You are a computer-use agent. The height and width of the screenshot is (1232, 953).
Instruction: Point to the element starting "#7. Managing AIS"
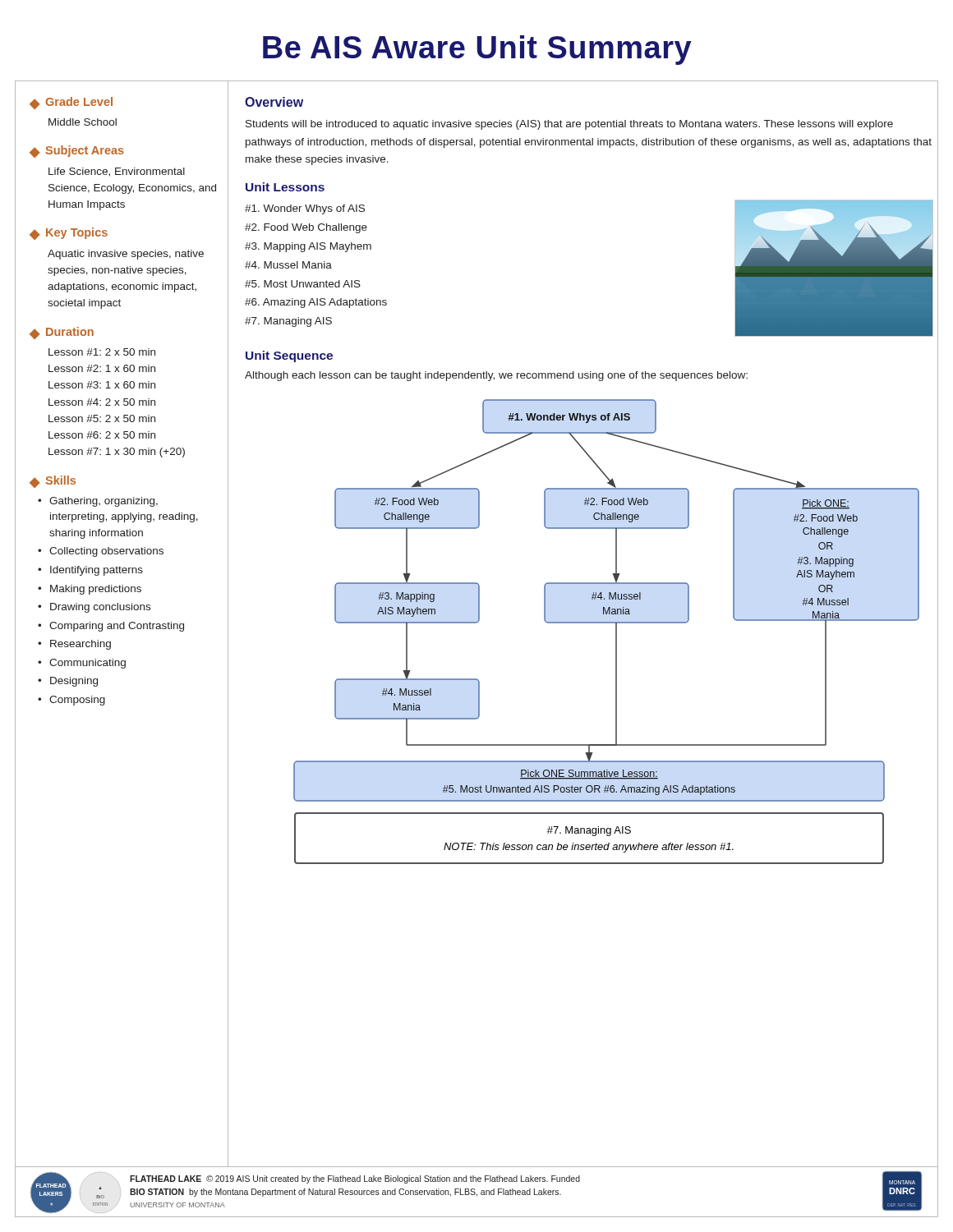point(289,321)
